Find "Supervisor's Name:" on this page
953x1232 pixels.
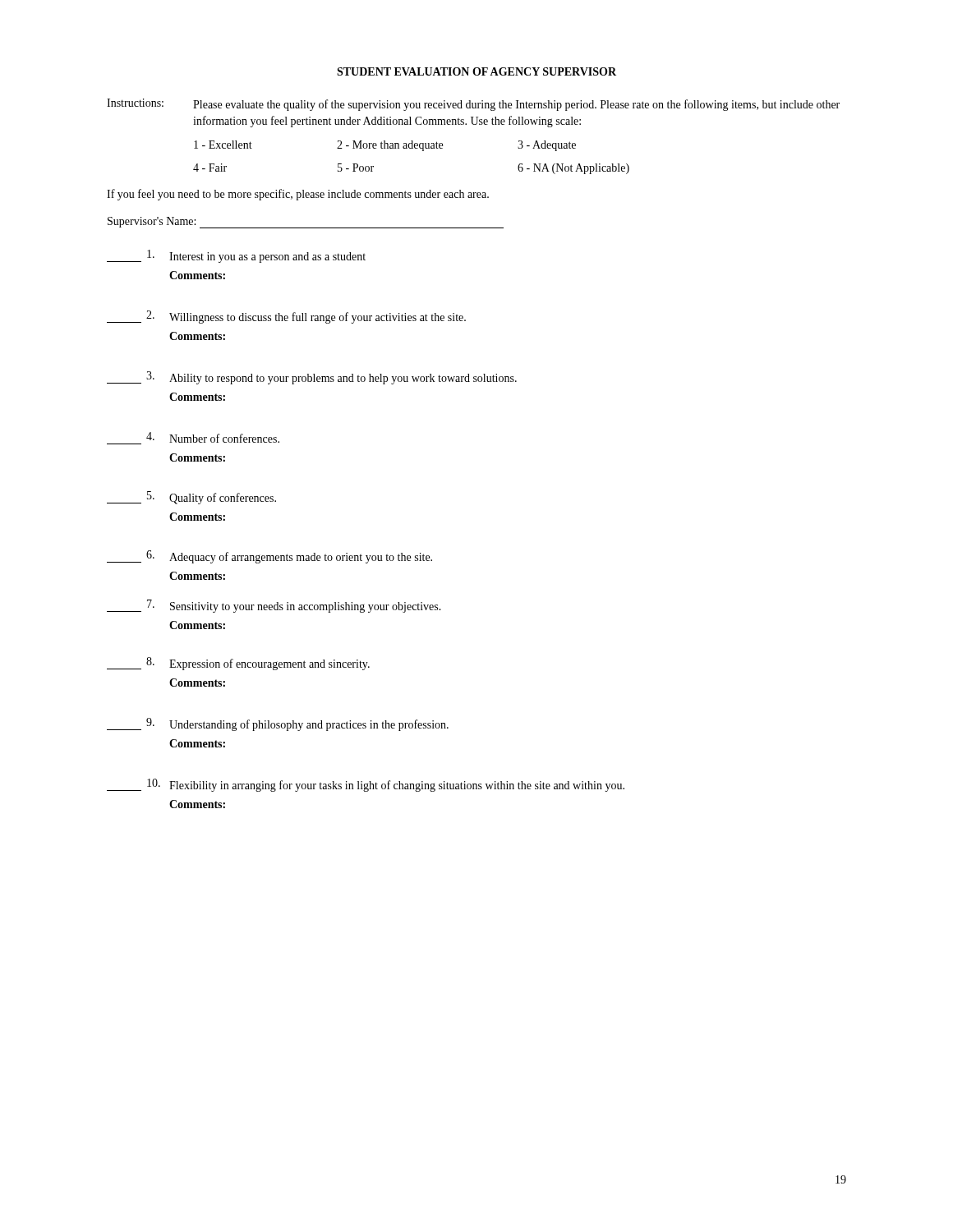(305, 222)
